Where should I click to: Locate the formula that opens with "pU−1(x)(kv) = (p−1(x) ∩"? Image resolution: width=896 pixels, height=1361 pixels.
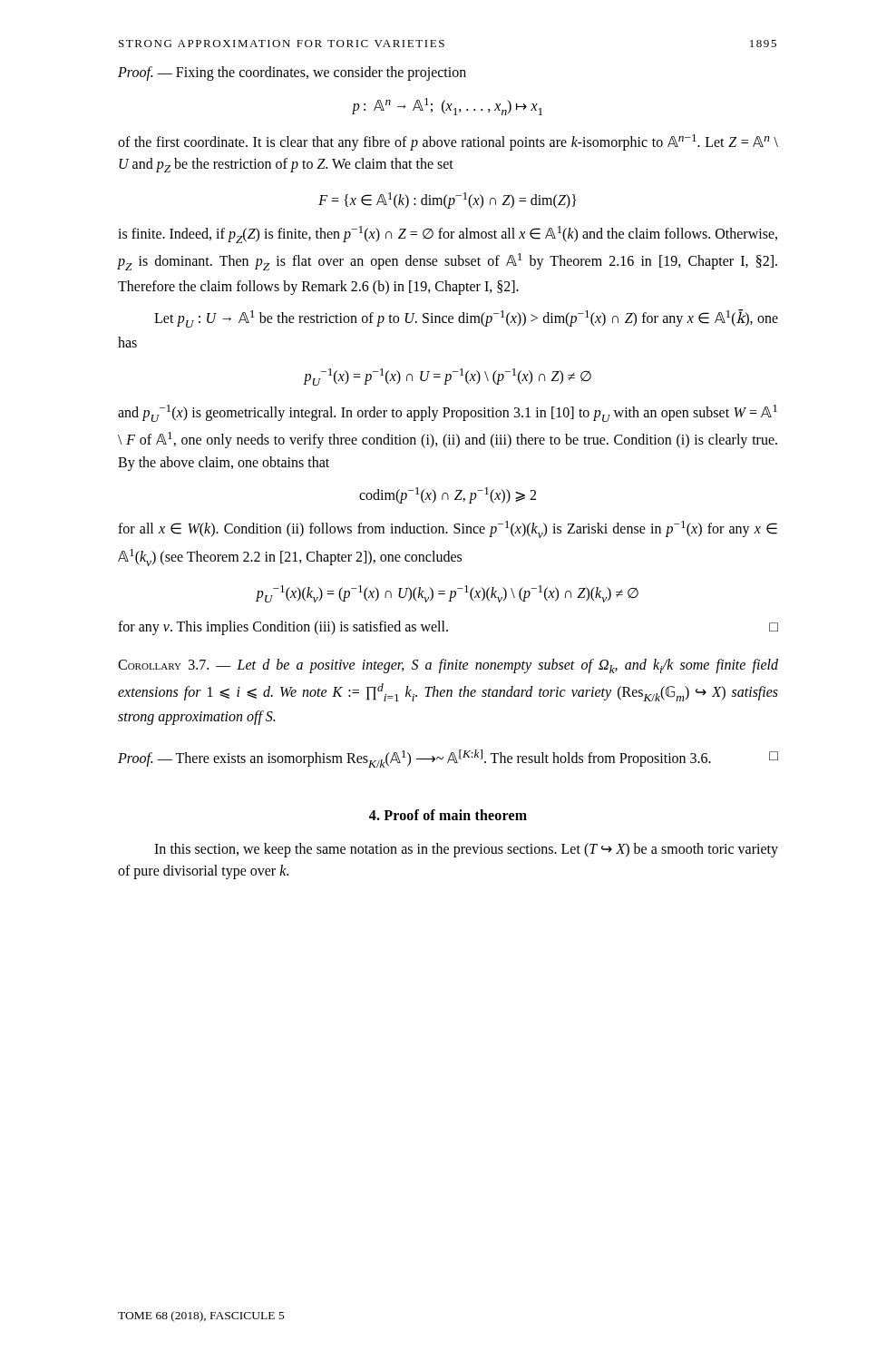tap(448, 593)
